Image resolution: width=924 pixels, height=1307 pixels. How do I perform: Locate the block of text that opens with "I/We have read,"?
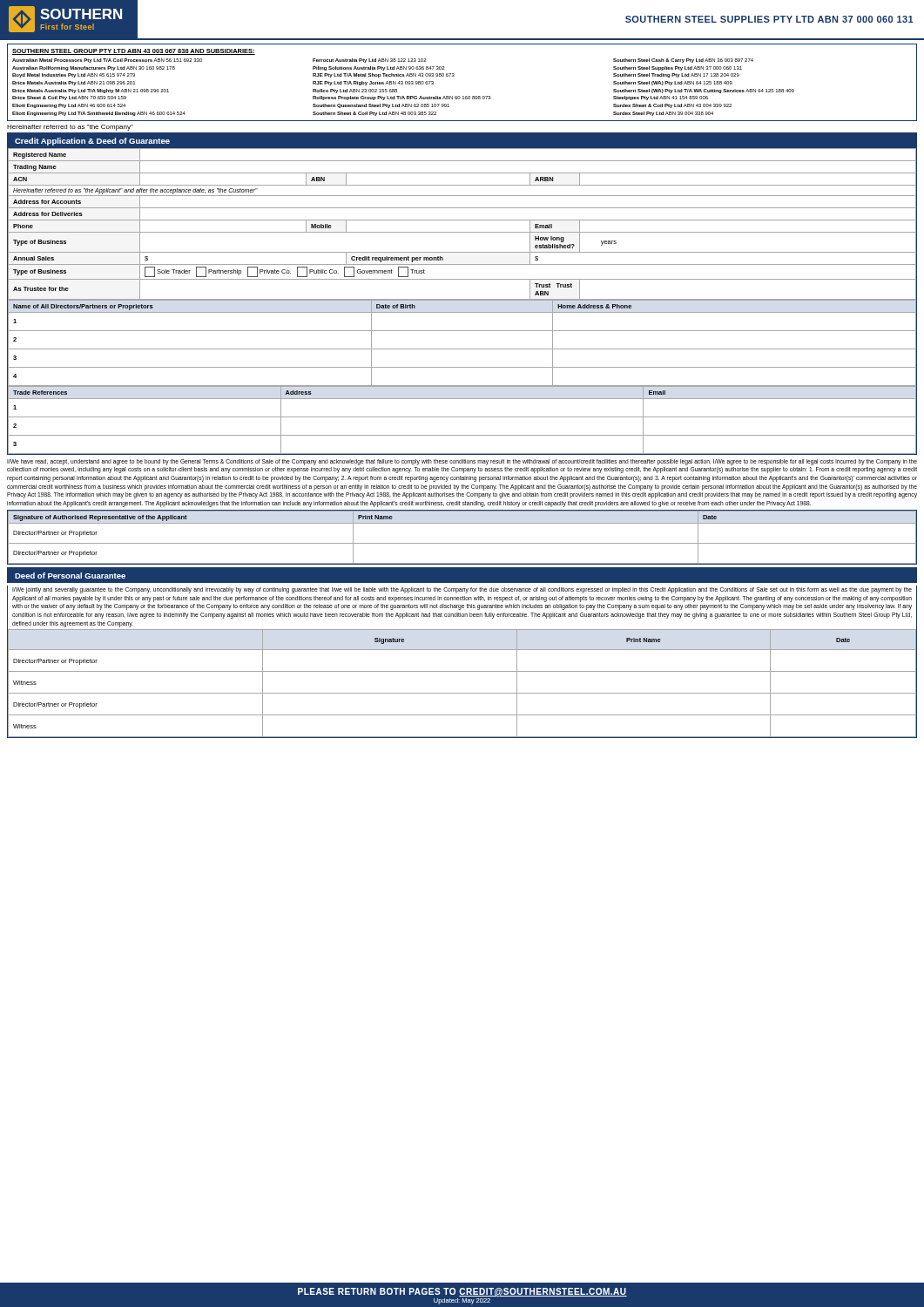(462, 482)
